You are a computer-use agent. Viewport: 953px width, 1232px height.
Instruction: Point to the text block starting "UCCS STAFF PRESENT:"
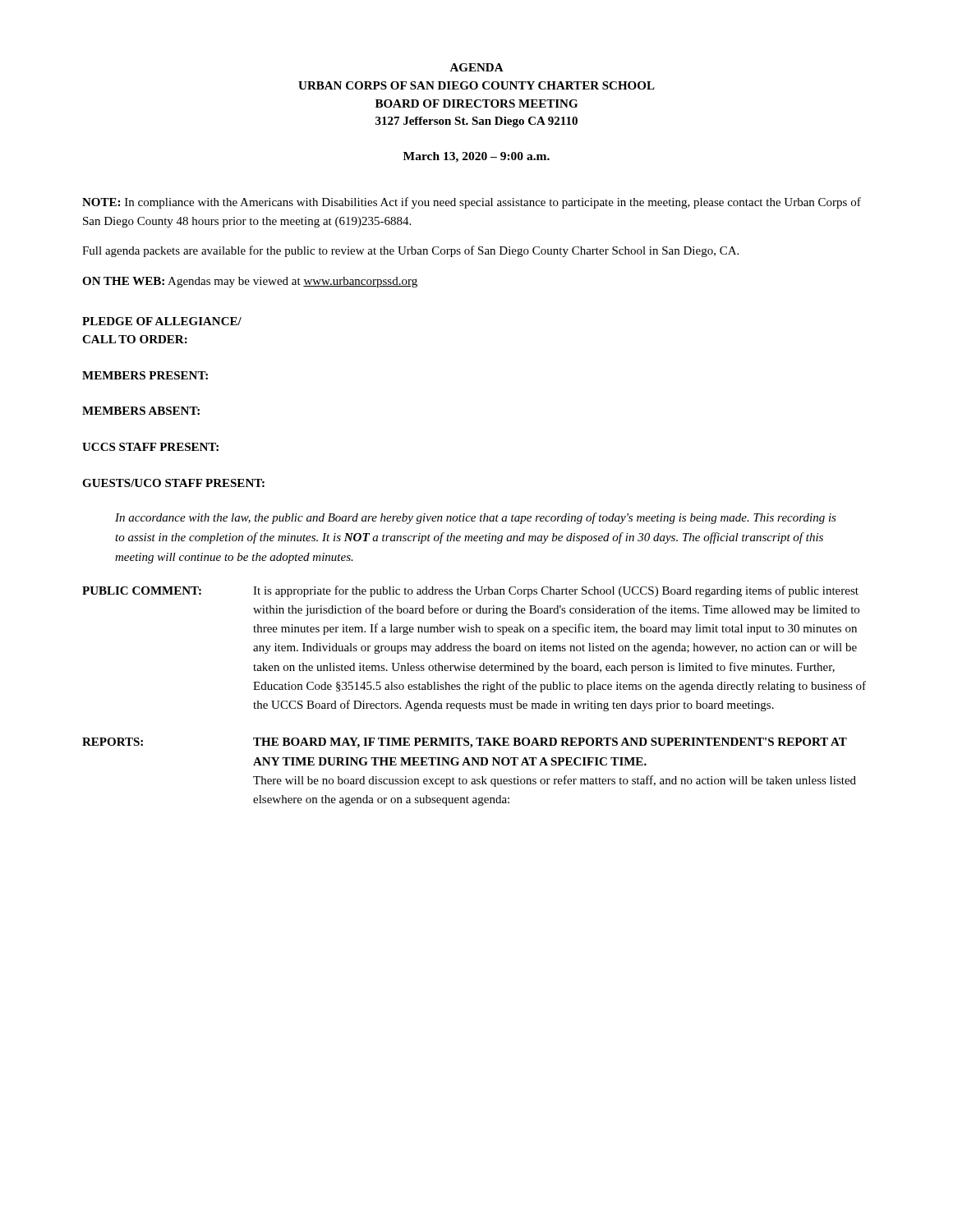pos(151,447)
